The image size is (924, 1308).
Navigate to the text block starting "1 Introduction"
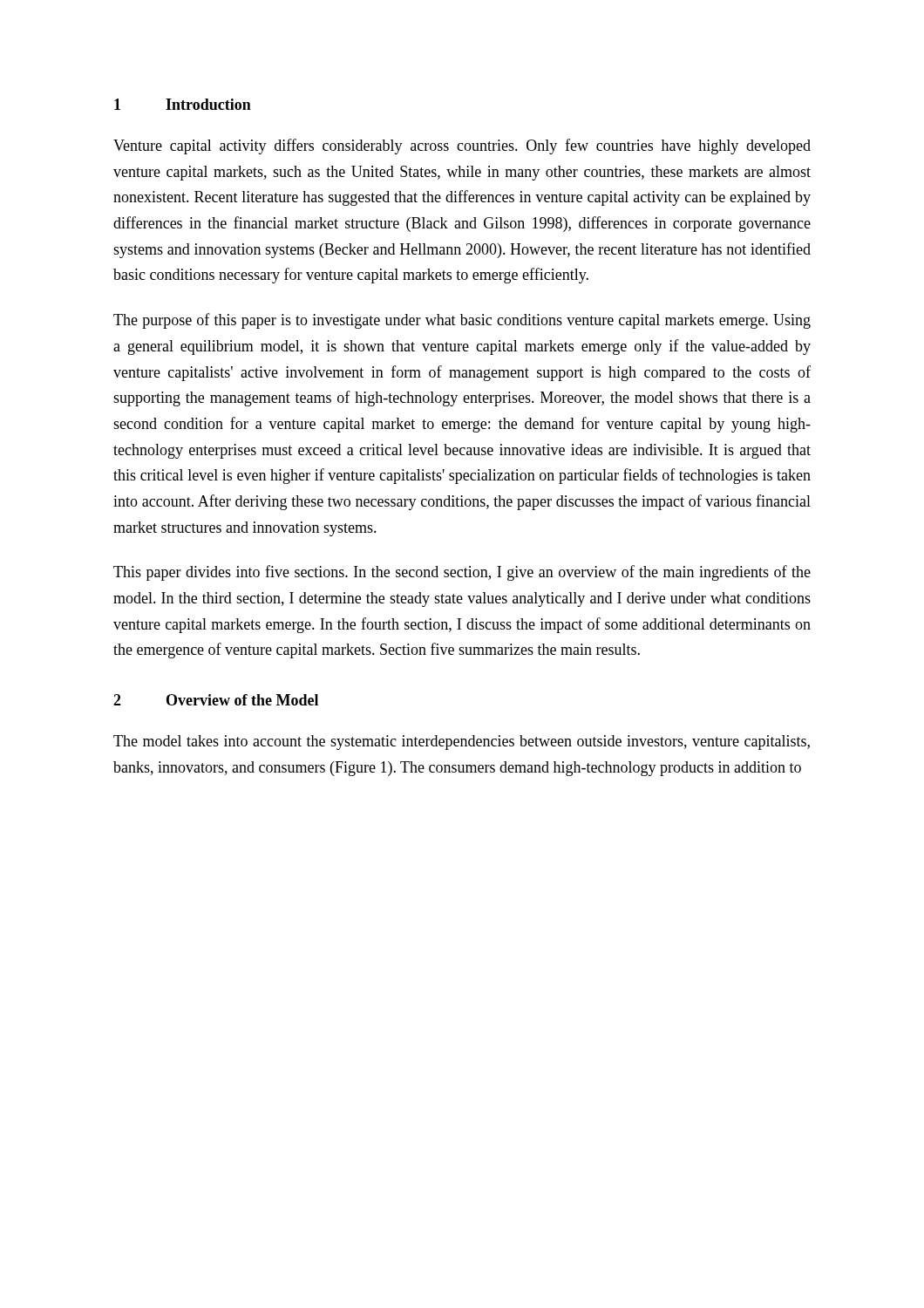(x=182, y=105)
